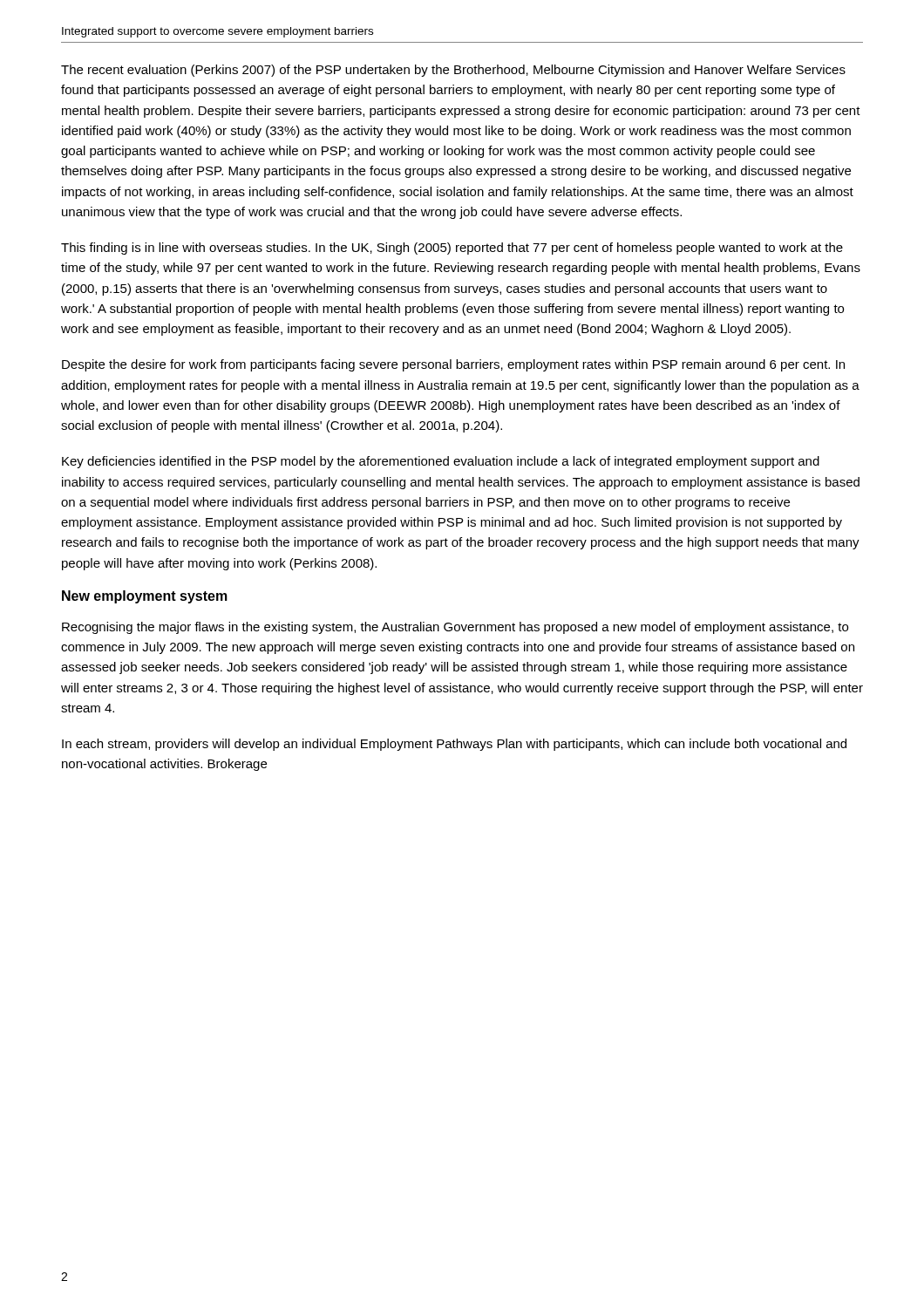Select the element starting "In each stream, providers will develop"
The width and height of the screenshot is (924, 1308).
tap(454, 754)
